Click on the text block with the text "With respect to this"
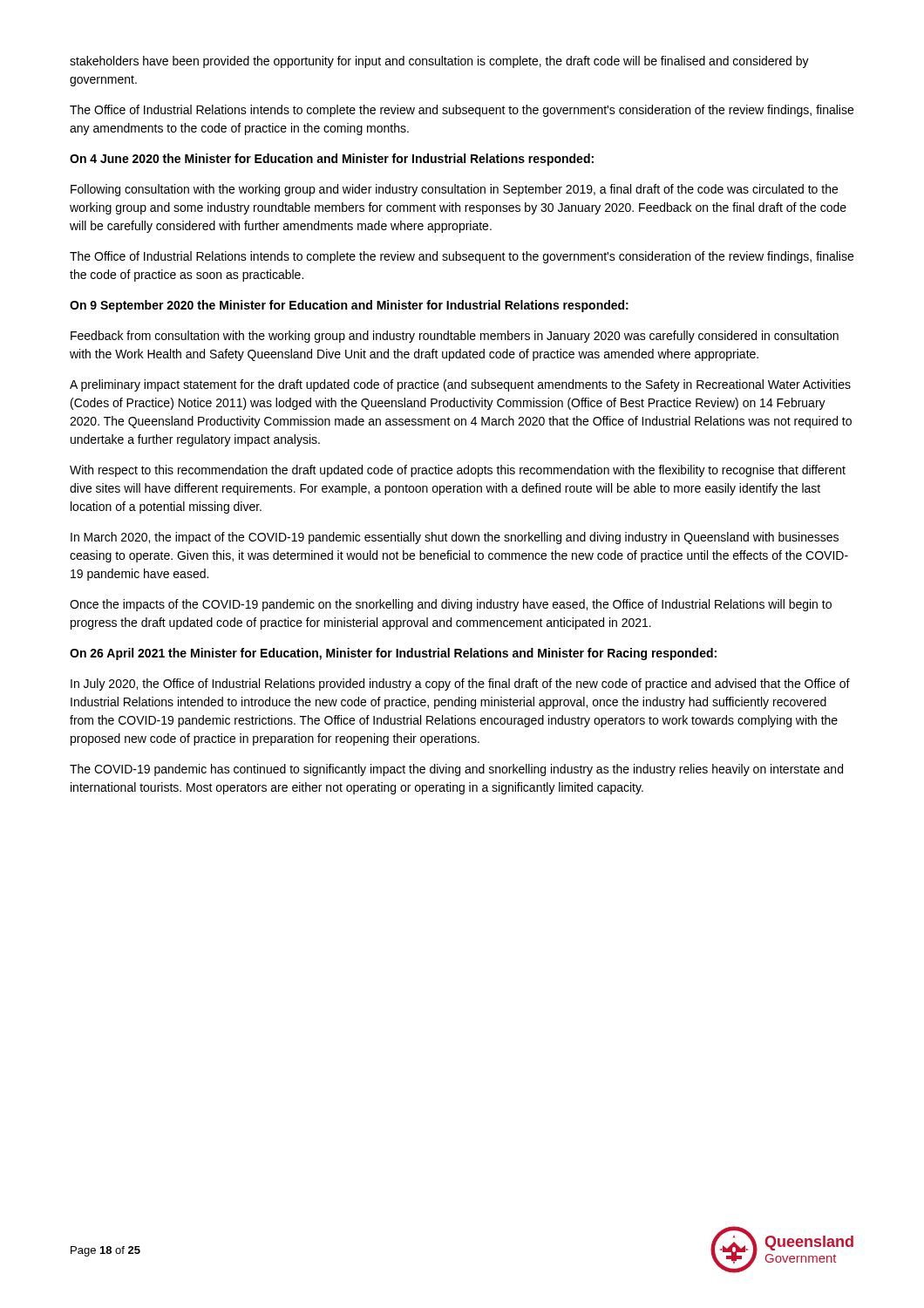This screenshot has height=1308, width=924. (458, 488)
